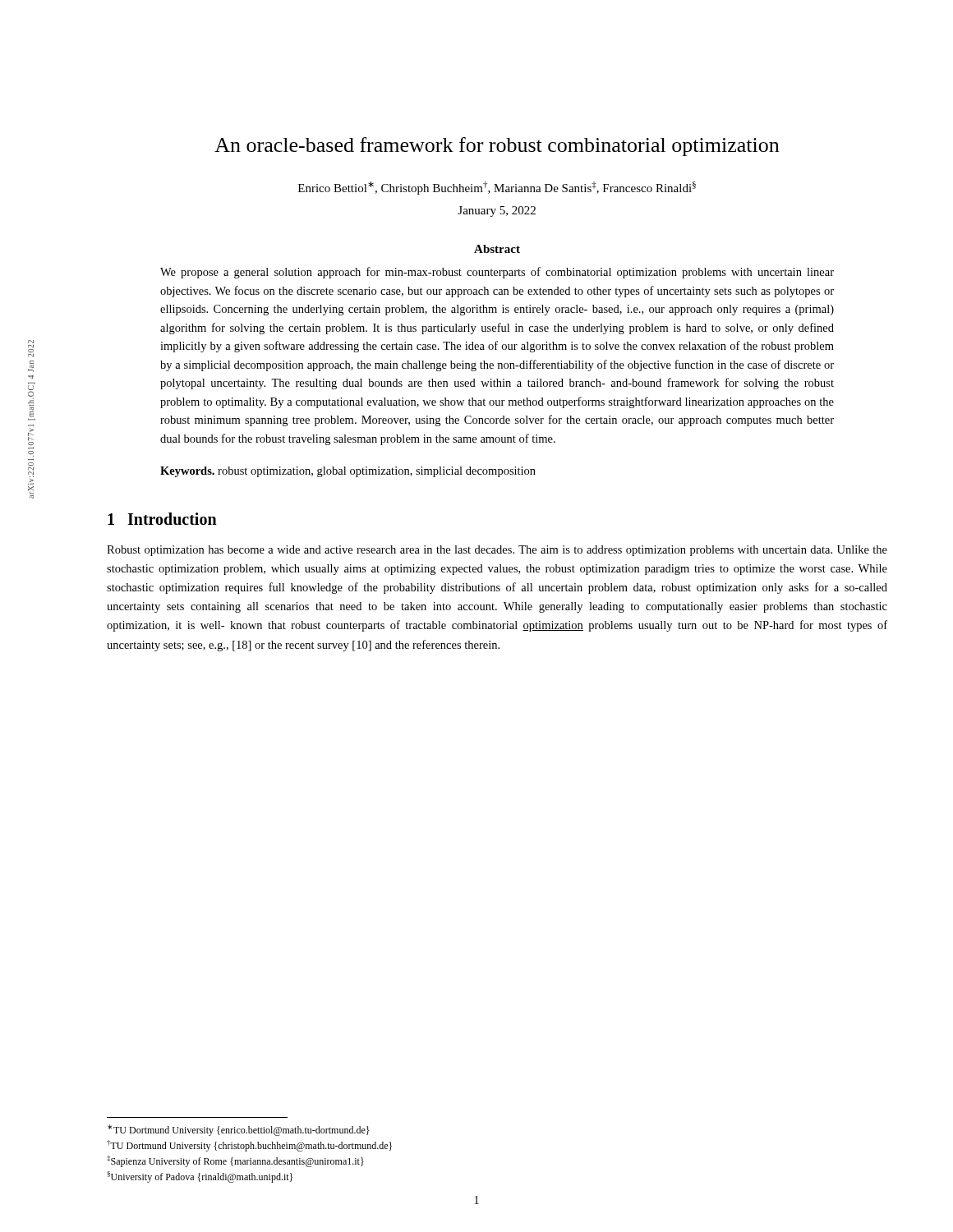Navigate to the block starting "January 5, 2022"
The image size is (953, 1232).
pos(497,210)
